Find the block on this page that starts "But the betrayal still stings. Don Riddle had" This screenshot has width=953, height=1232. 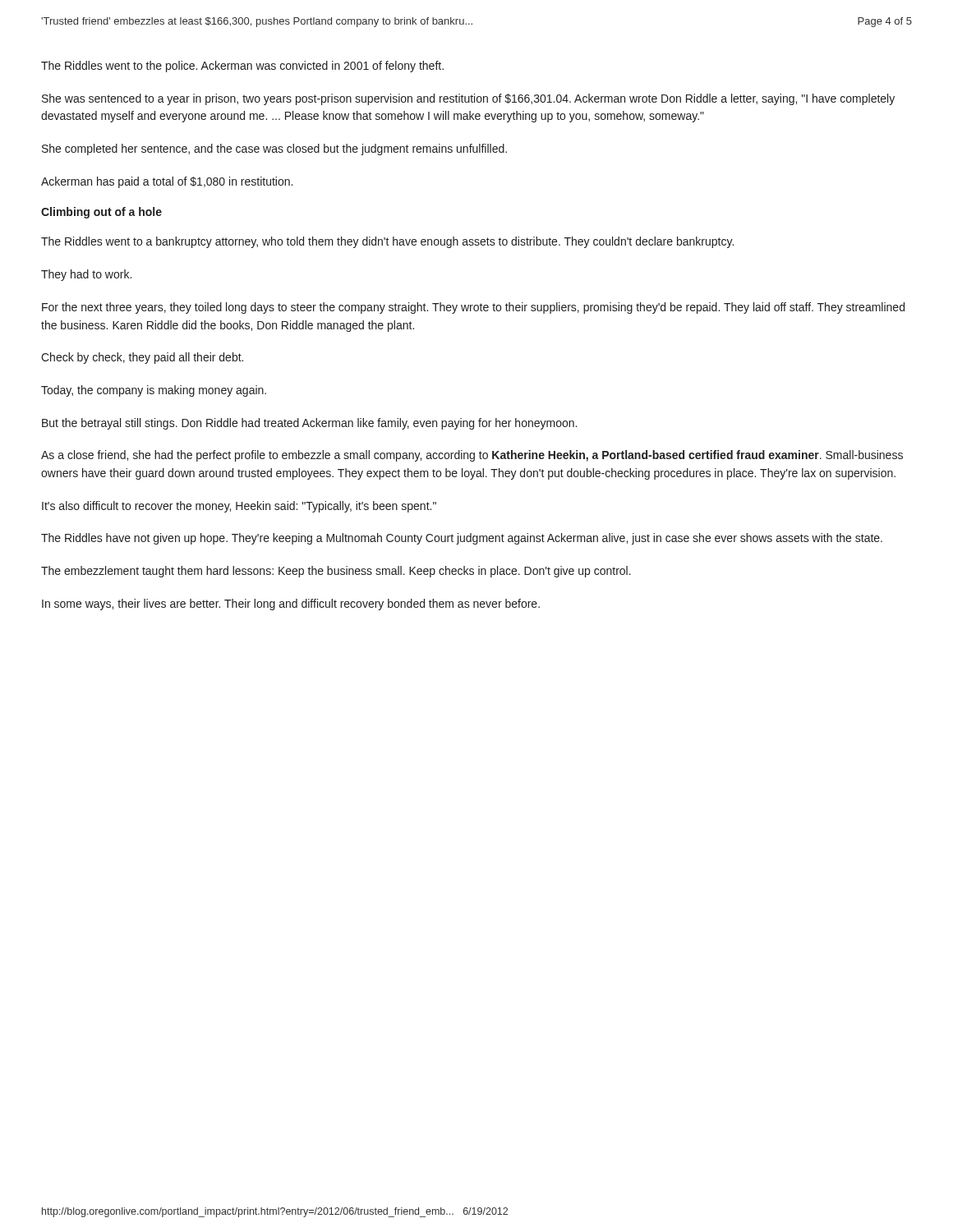(309, 423)
